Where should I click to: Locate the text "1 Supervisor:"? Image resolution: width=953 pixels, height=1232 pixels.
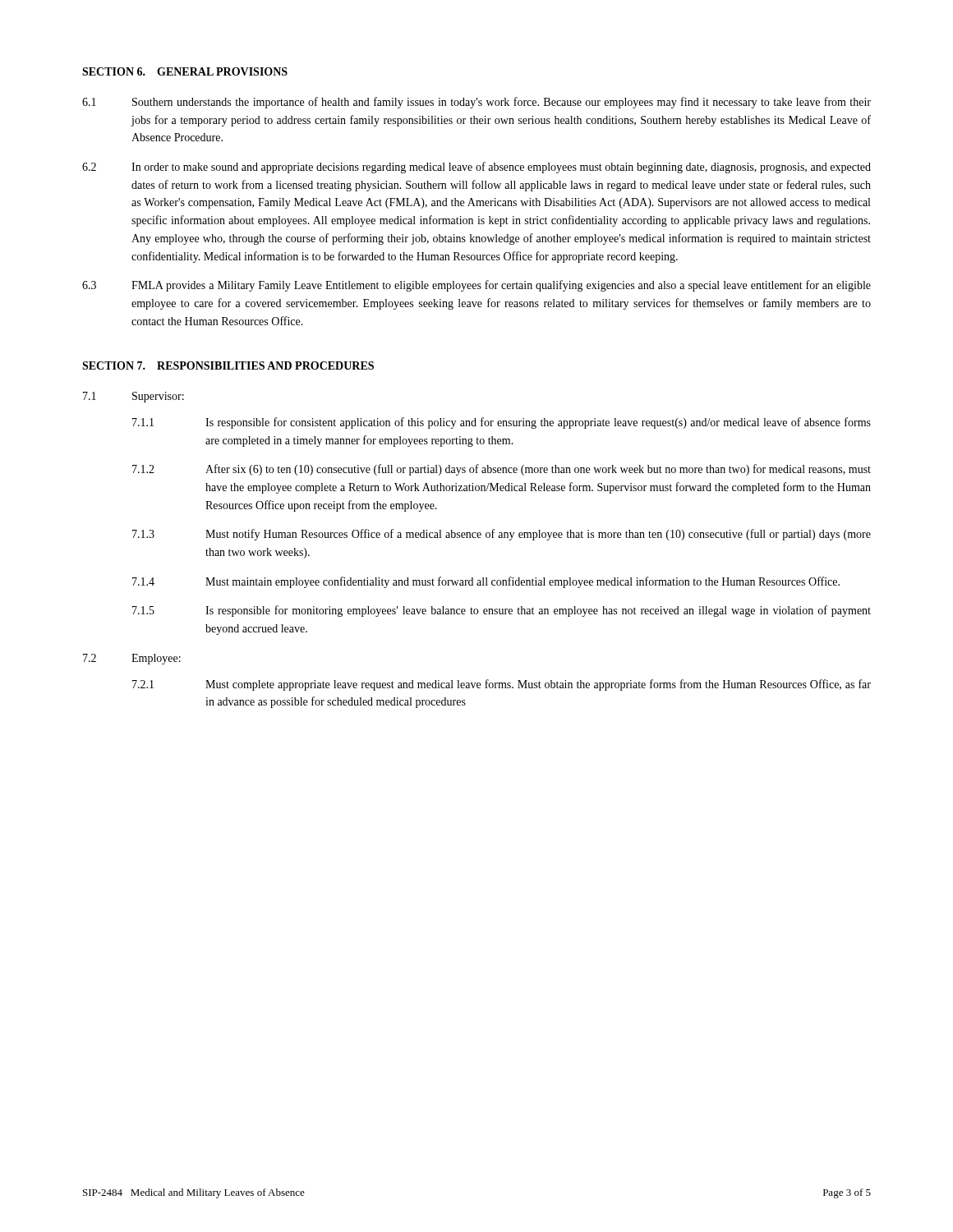(134, 397)
